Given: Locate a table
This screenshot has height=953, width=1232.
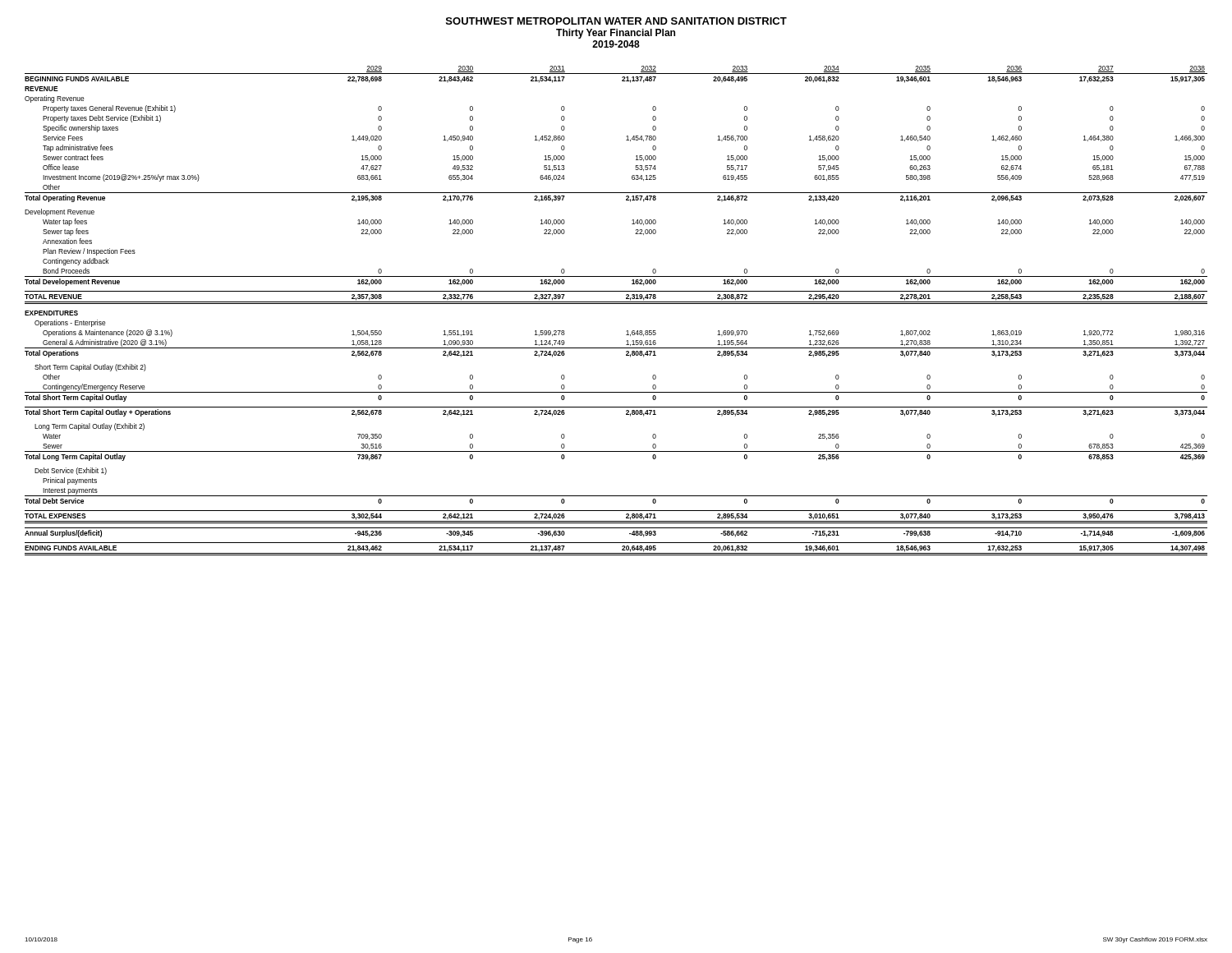Looking at the screenshot, I should pos(616,309).
